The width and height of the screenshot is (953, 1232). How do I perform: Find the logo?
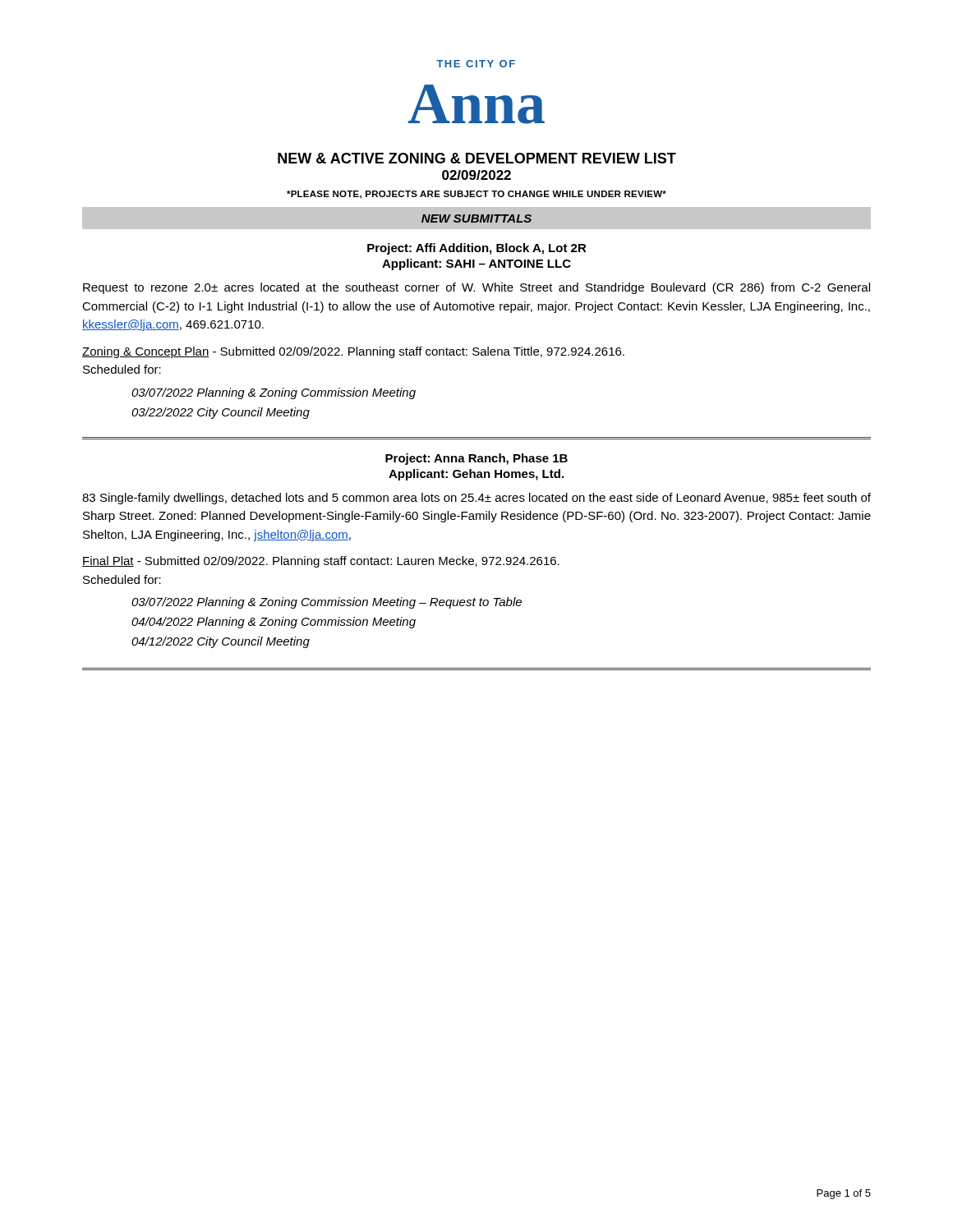(476, 96)
